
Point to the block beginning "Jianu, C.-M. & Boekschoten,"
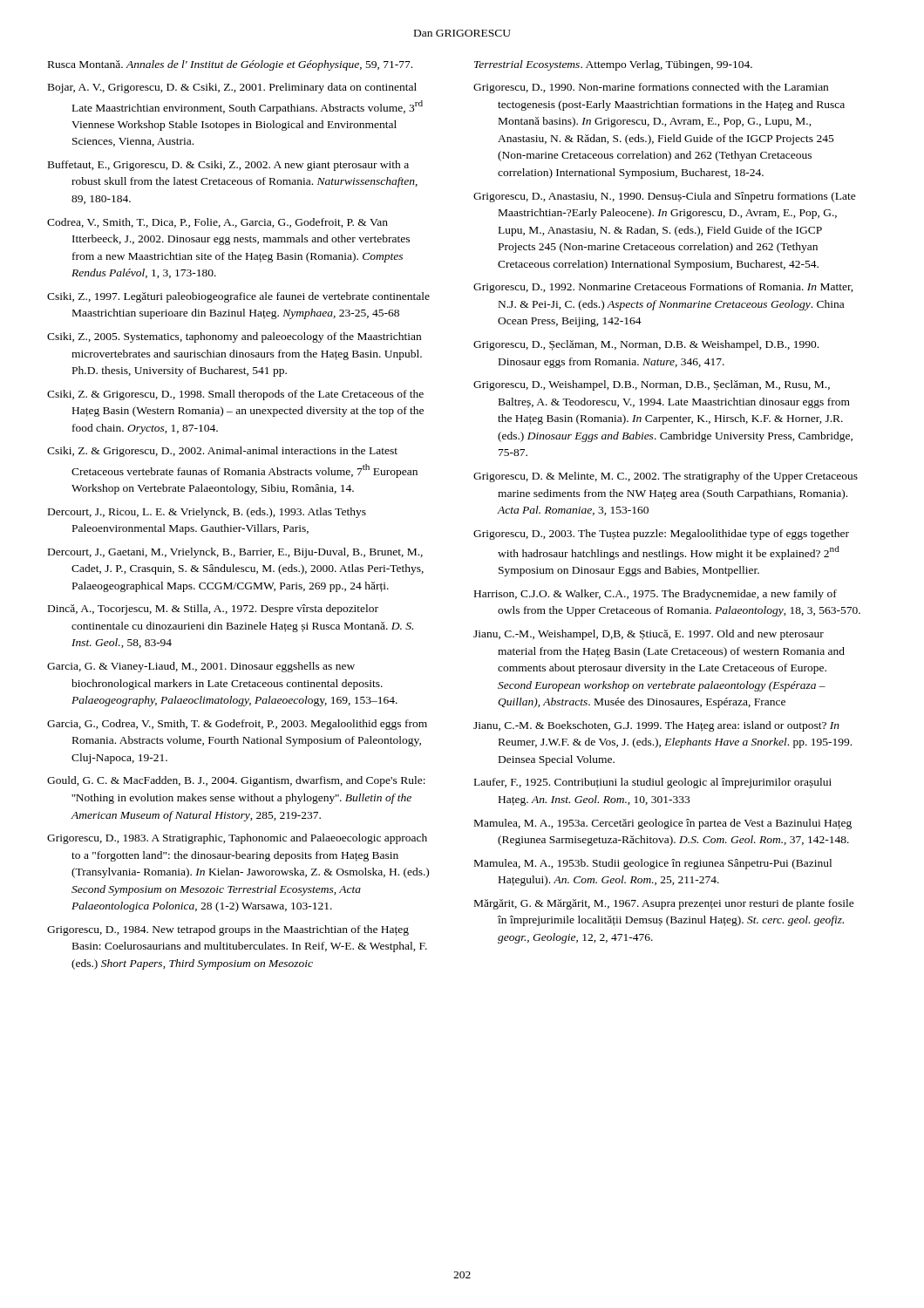tap(663, 742)
